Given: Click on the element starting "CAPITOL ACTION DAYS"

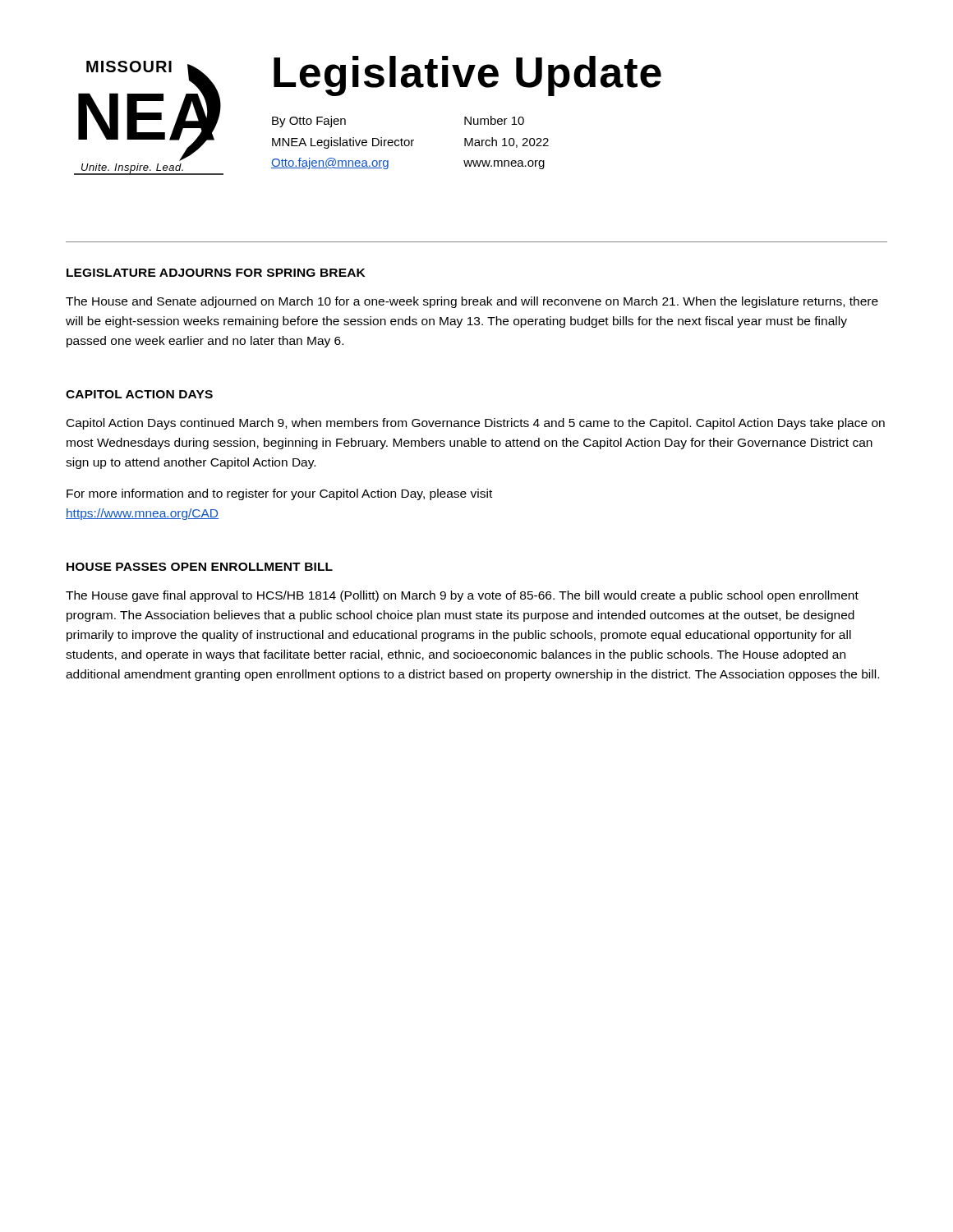Looking at the screenshot, I should 139,394.
